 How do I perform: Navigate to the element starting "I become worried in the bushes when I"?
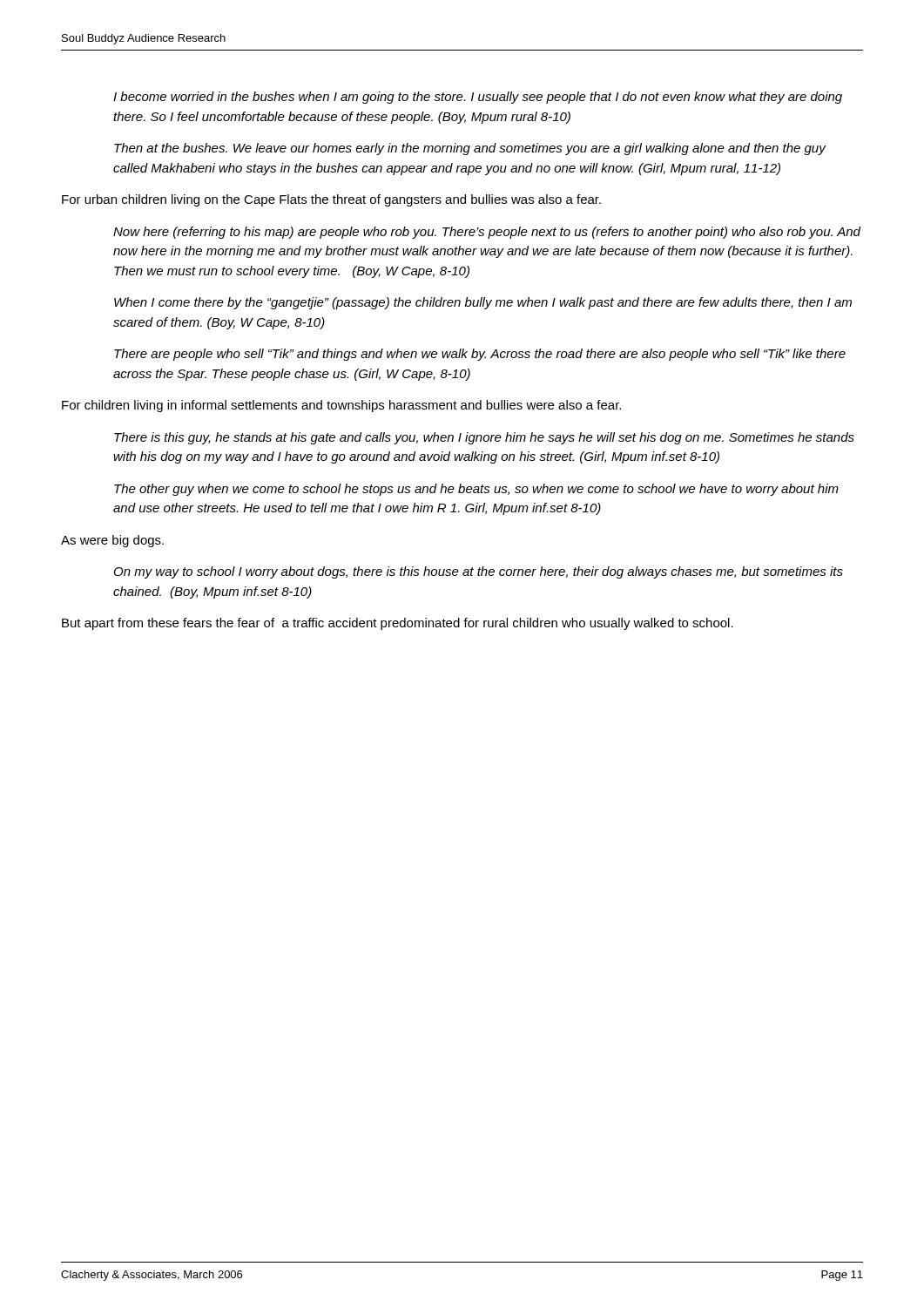coord(478,106)
